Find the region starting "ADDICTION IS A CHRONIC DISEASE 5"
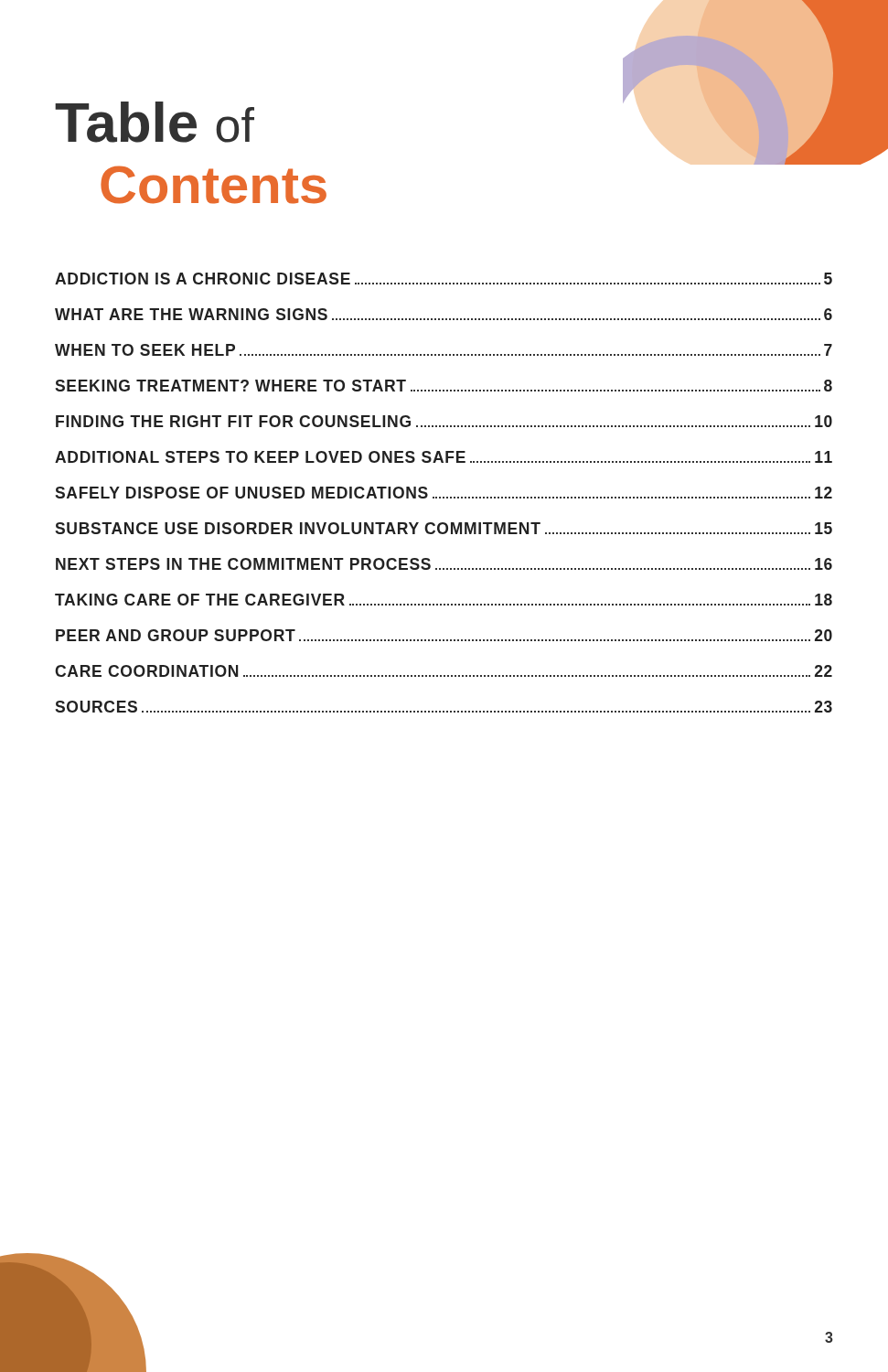The width and height of the screenshot is (888, 1372). pos(444,279)
